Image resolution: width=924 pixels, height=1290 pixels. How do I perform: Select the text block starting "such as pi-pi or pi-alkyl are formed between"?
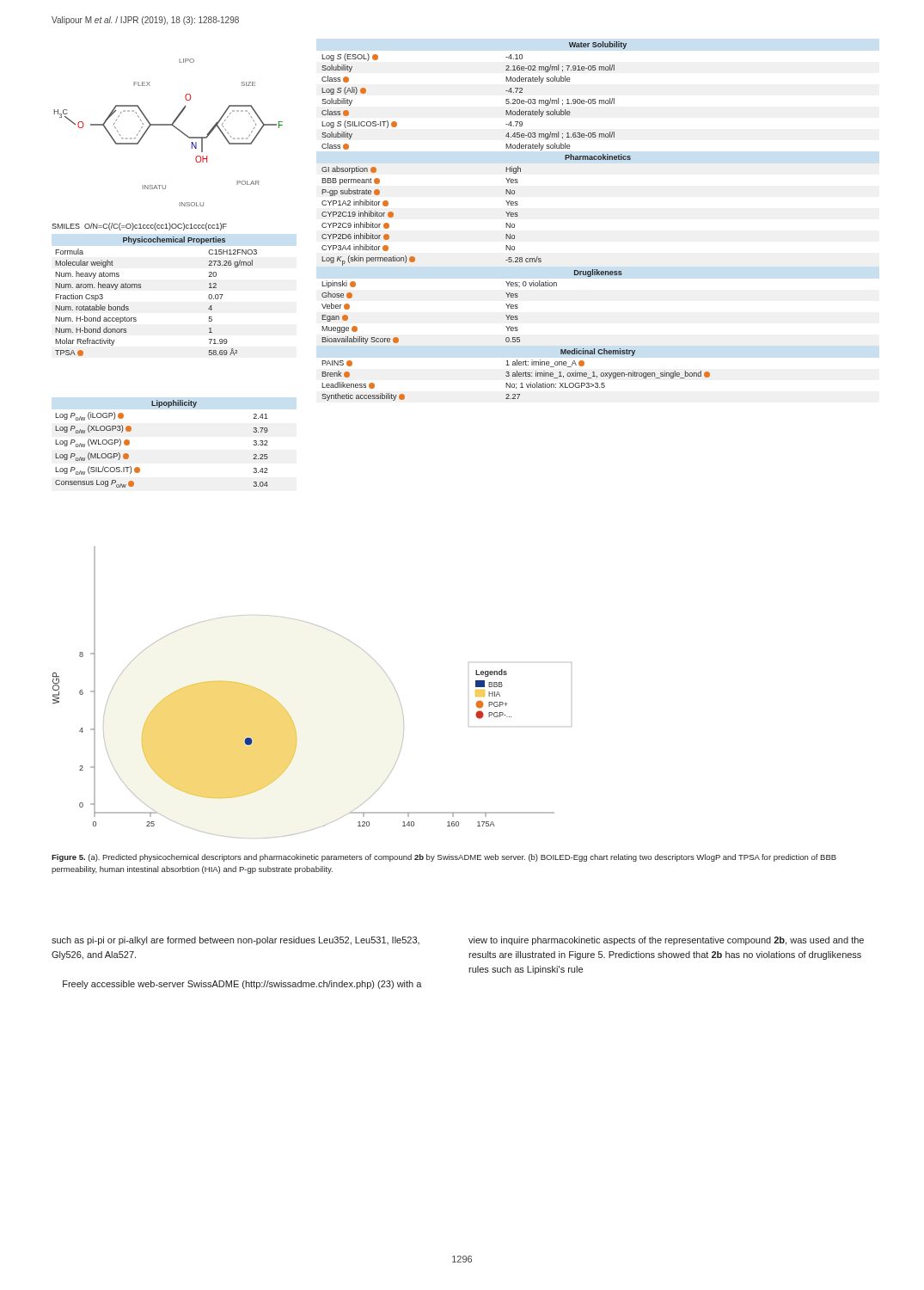pyautogui.click(x=236, y=941)
